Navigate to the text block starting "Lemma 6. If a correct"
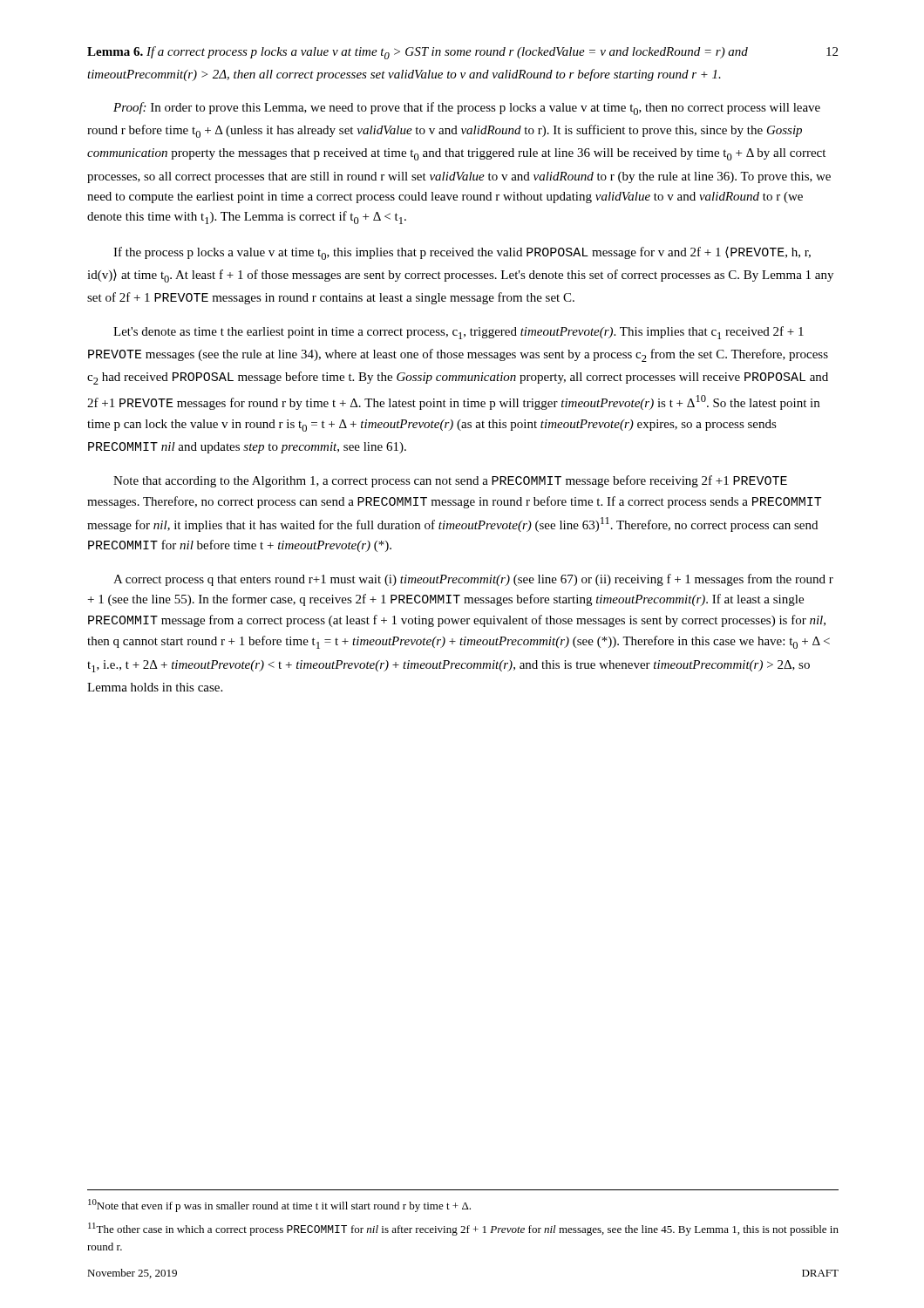The height and width of the screenshot is (1308, 924). pyautogui.click(x=417, y=63)
